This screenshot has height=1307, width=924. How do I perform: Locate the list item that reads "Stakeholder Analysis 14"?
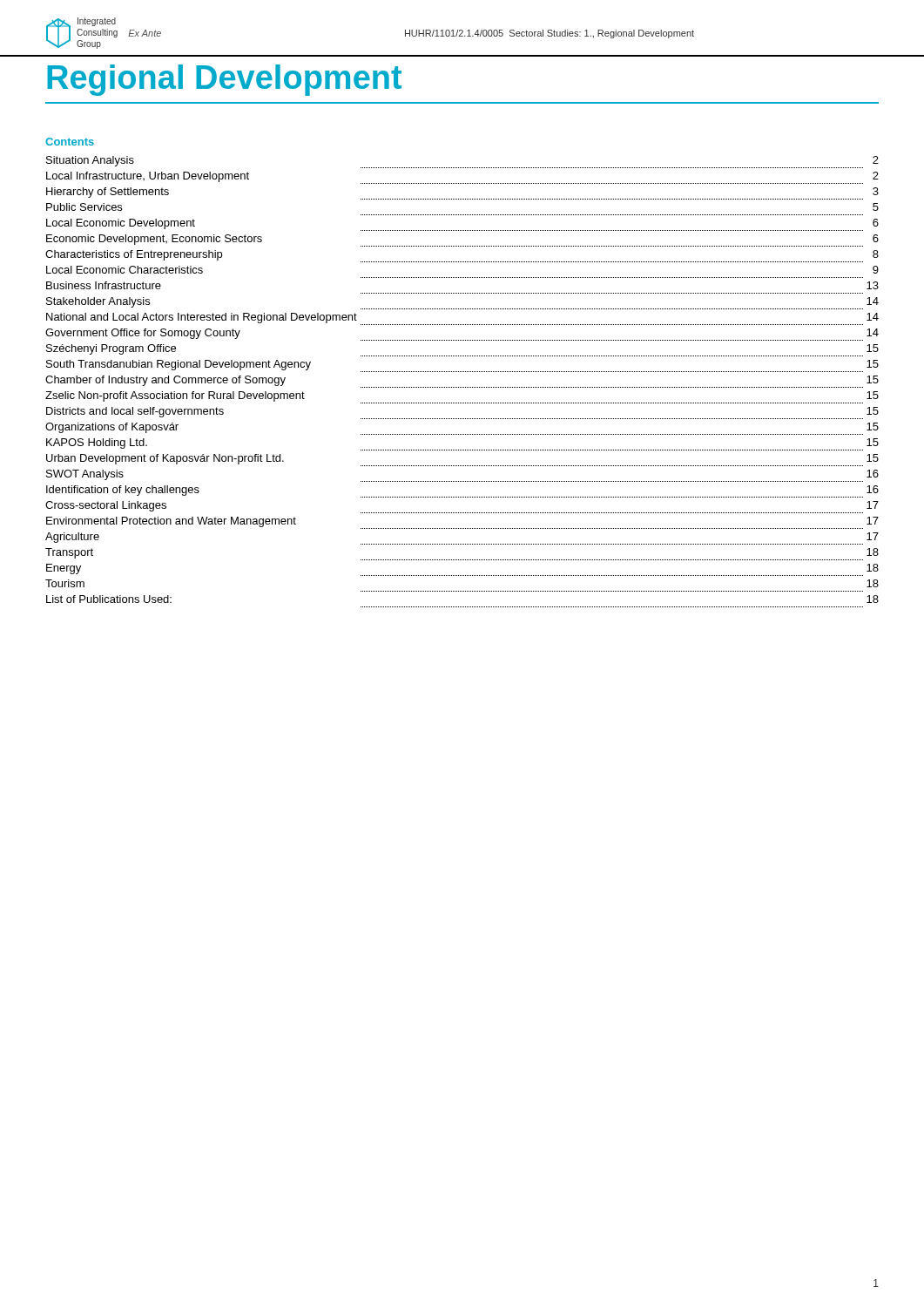[x=462, y=301]
